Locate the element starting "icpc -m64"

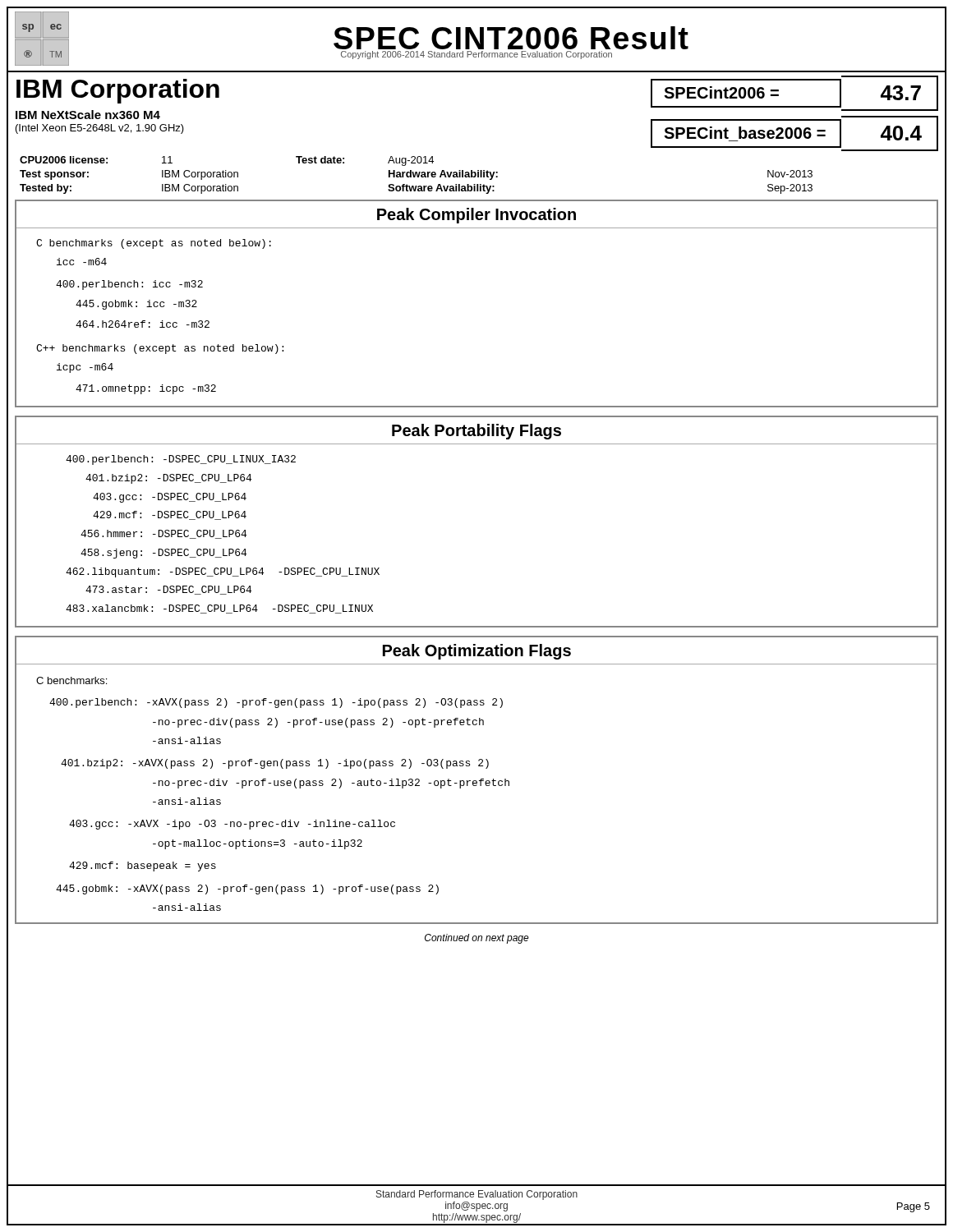coord(85,367)
